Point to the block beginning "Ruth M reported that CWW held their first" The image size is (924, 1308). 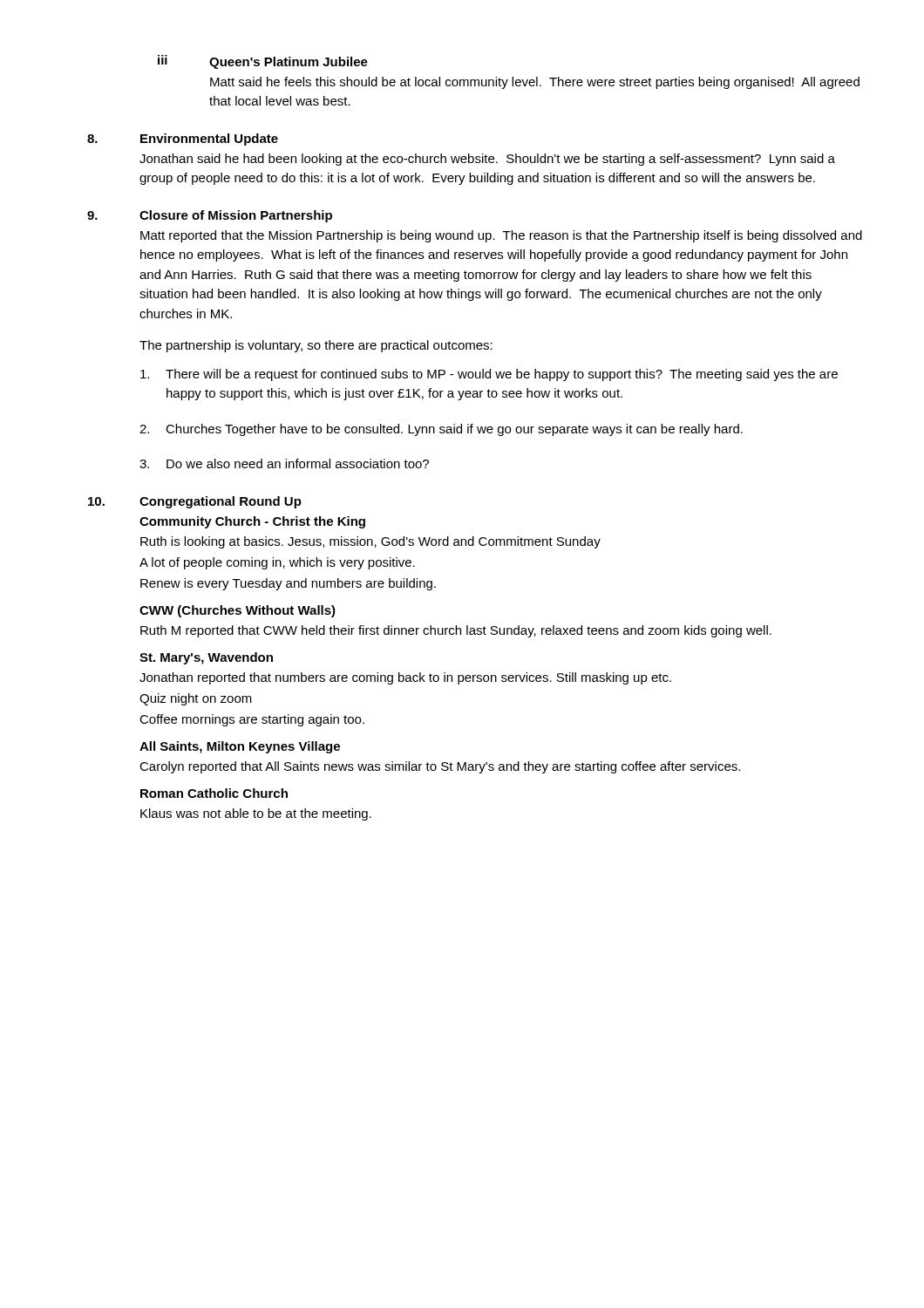click(x=501, y=630)
